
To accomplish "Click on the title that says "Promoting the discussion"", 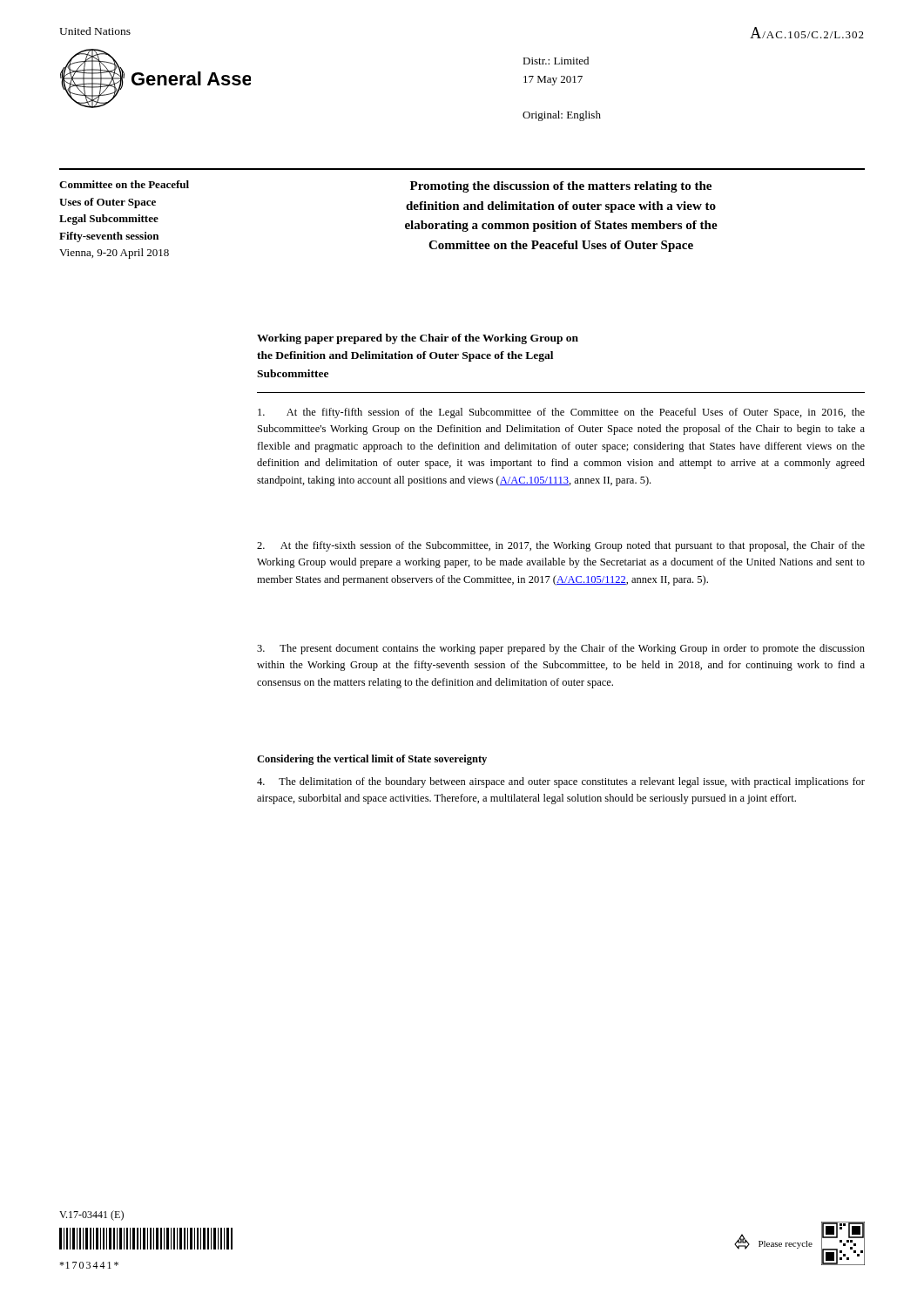I will [561, 215].
